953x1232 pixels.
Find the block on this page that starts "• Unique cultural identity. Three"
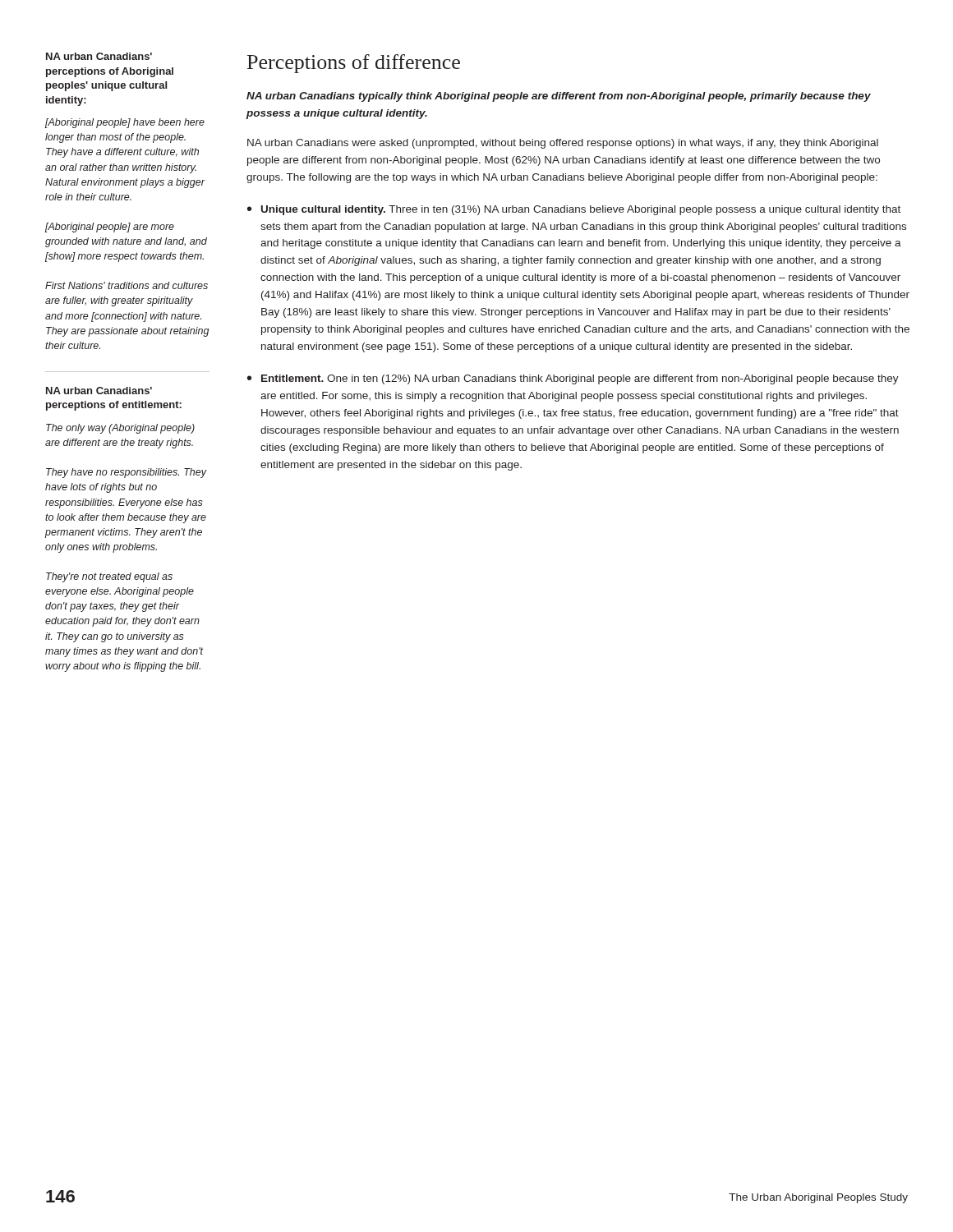(579, 278)
